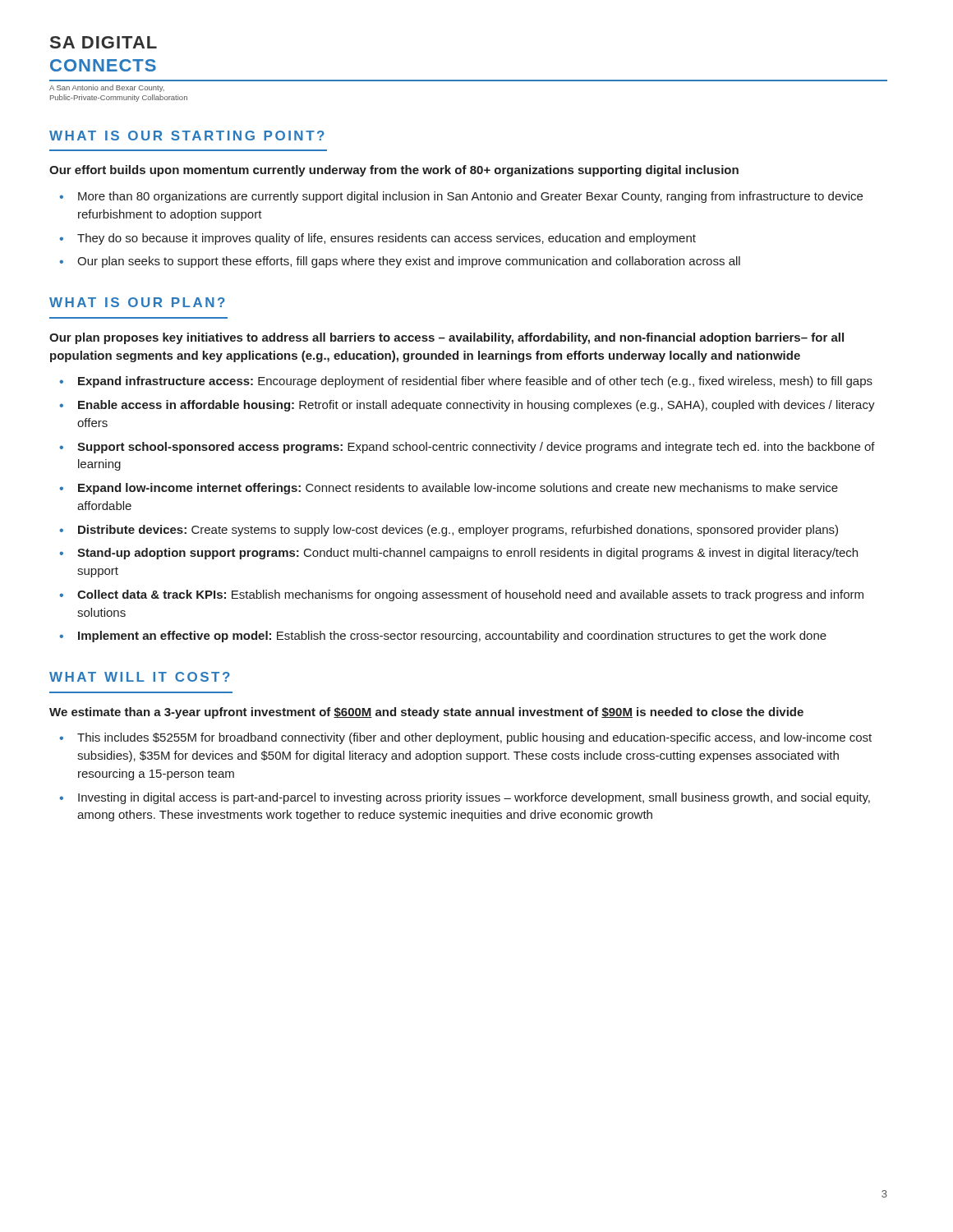Click the passage that begins "We estimate than a 3-year upfront"

427,711
